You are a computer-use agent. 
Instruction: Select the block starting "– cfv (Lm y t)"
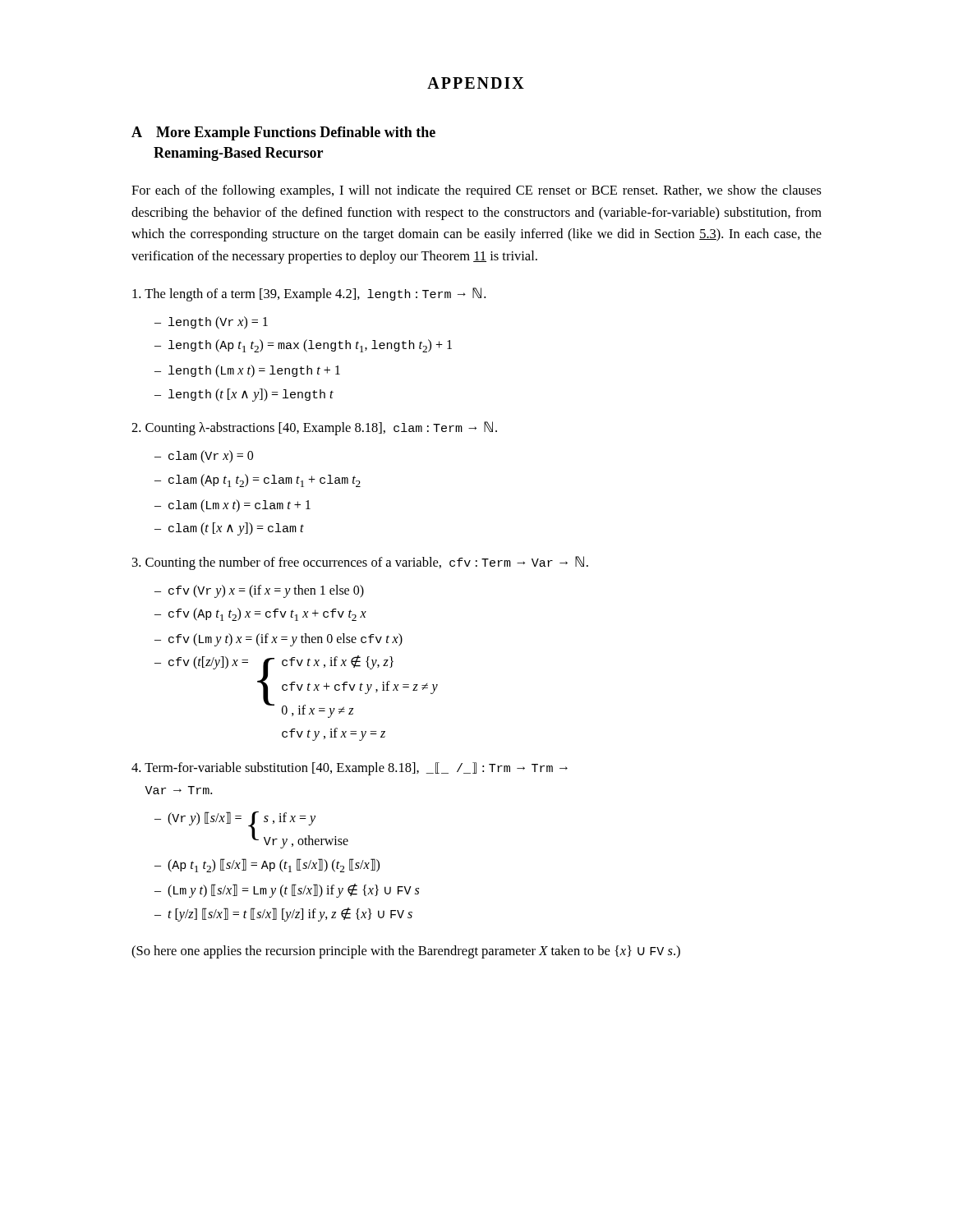(x=279, y=639)
